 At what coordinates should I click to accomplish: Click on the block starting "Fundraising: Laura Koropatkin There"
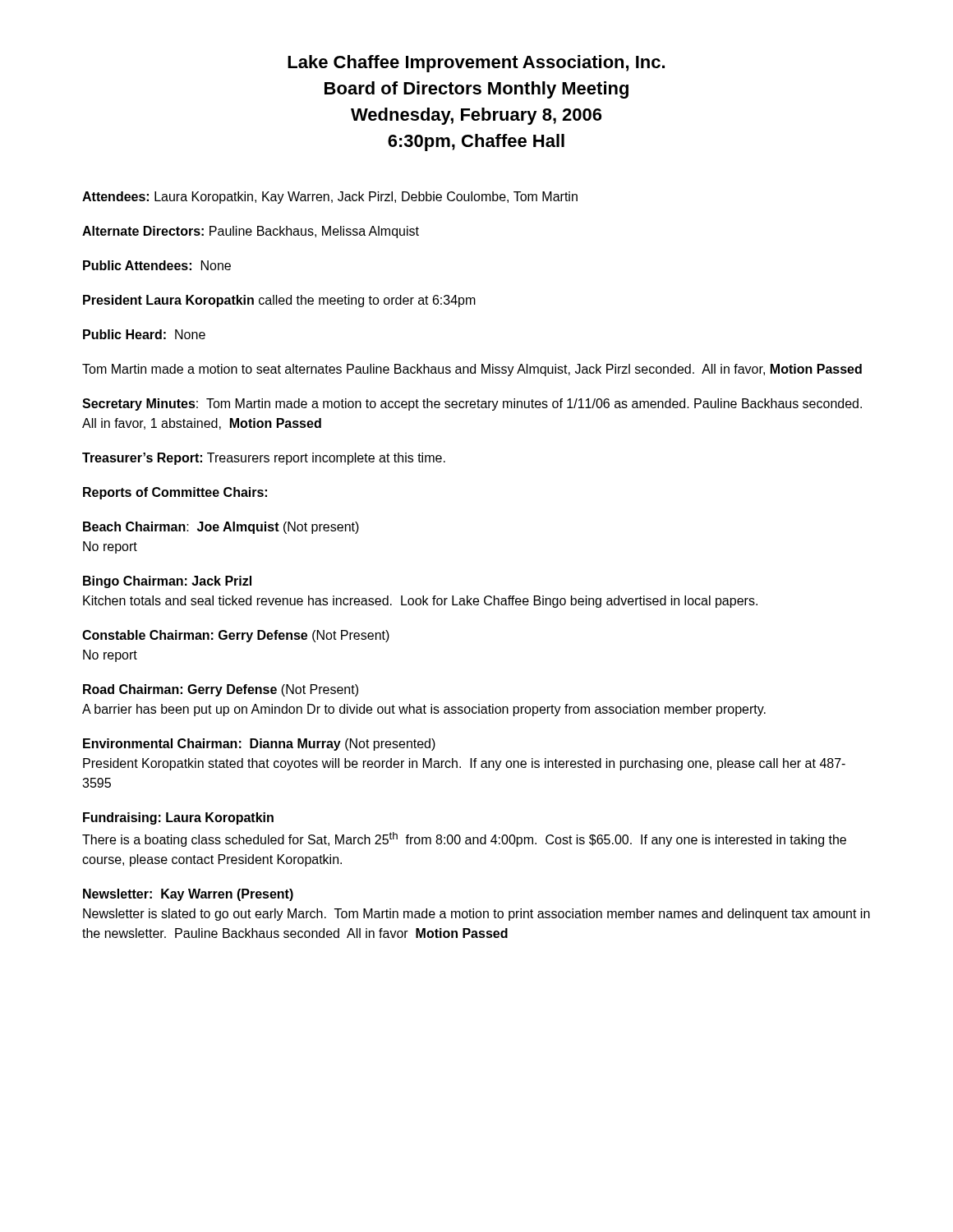pyautogui.click(x=476, y=839)
